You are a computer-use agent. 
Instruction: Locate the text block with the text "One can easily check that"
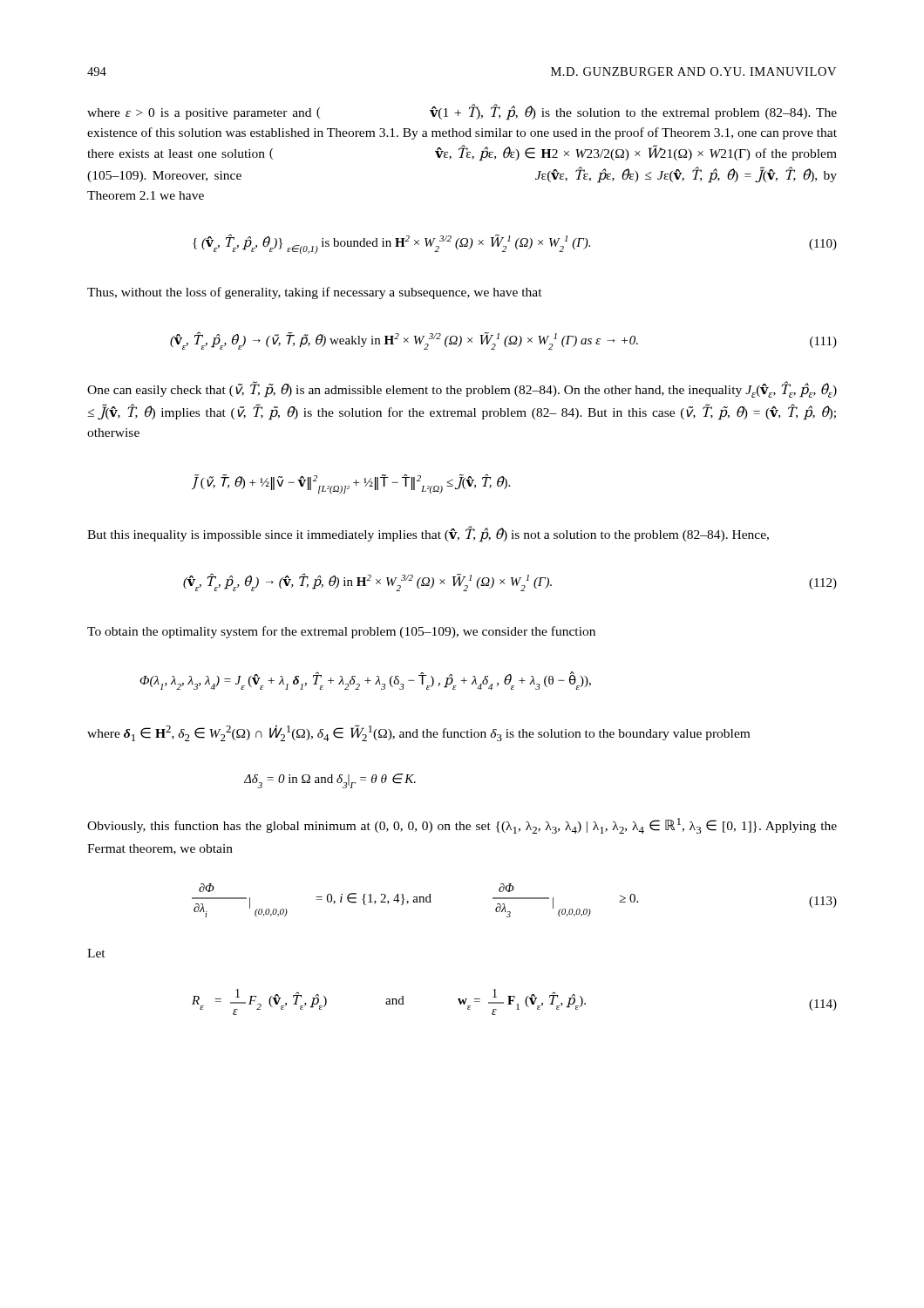(x=462, y=411)
